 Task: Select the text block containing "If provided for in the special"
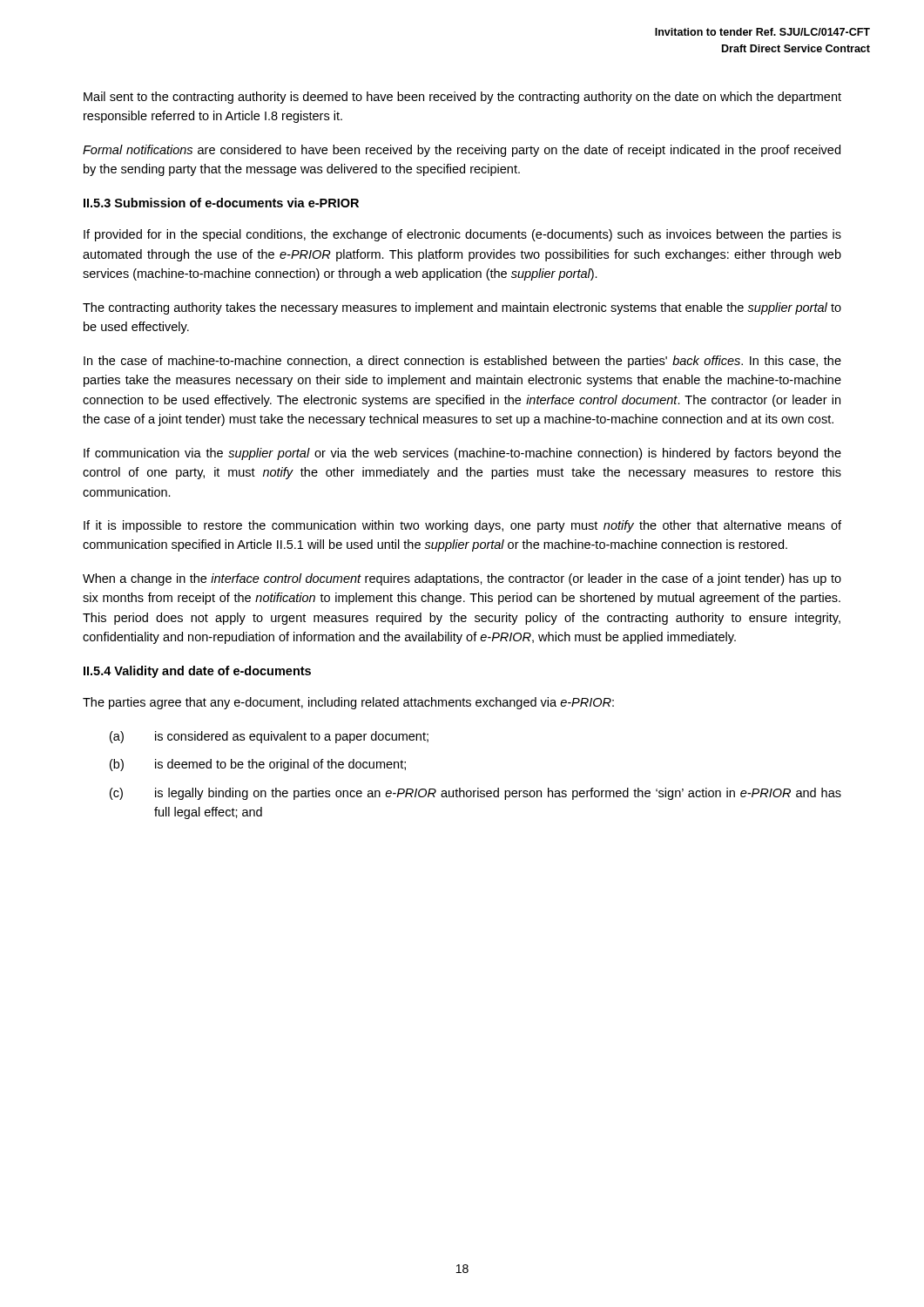462,254
